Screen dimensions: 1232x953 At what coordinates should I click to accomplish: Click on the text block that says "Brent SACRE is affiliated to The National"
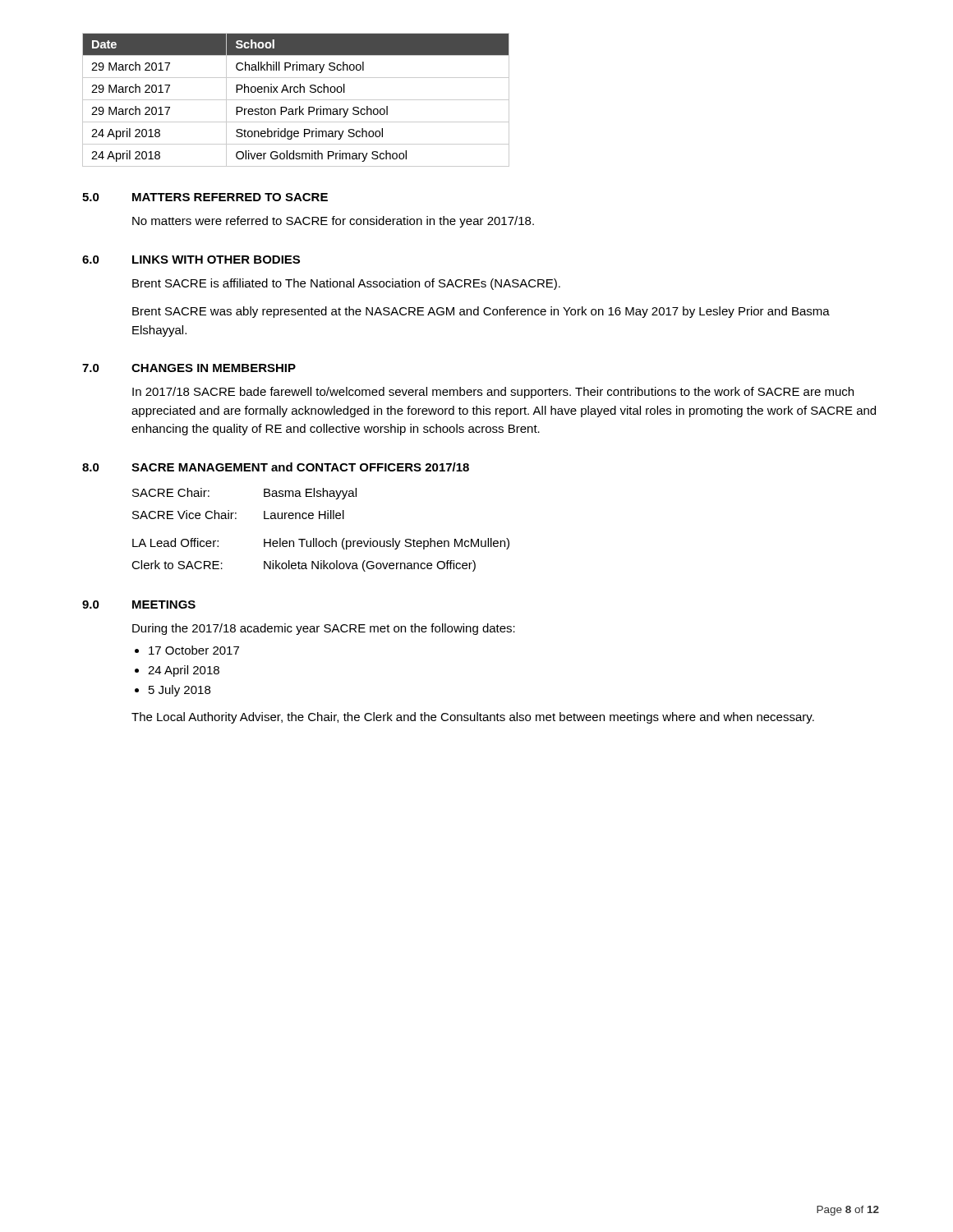click(346, 283)
